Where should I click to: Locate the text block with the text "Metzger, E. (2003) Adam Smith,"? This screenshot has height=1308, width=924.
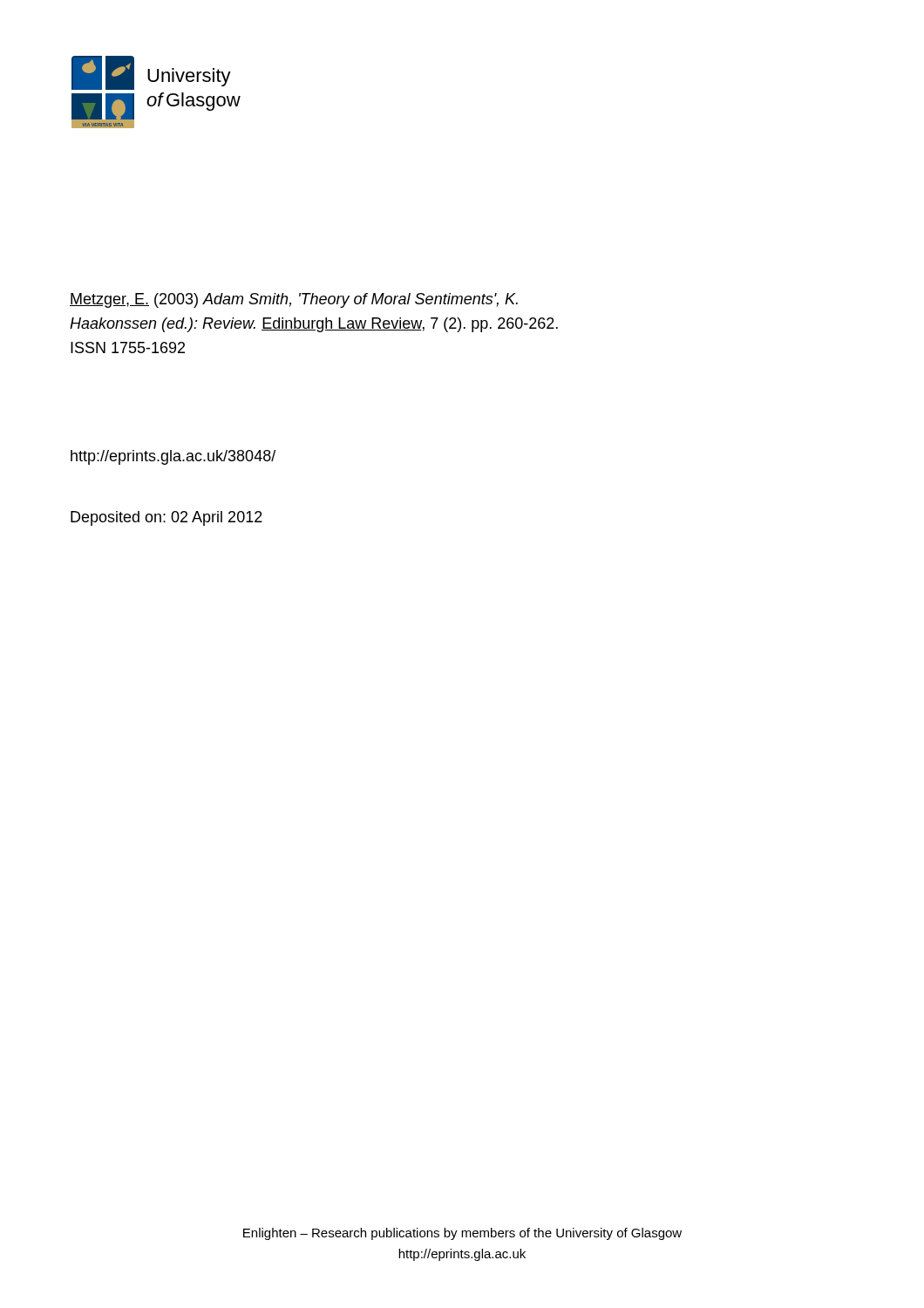[314, 323]
